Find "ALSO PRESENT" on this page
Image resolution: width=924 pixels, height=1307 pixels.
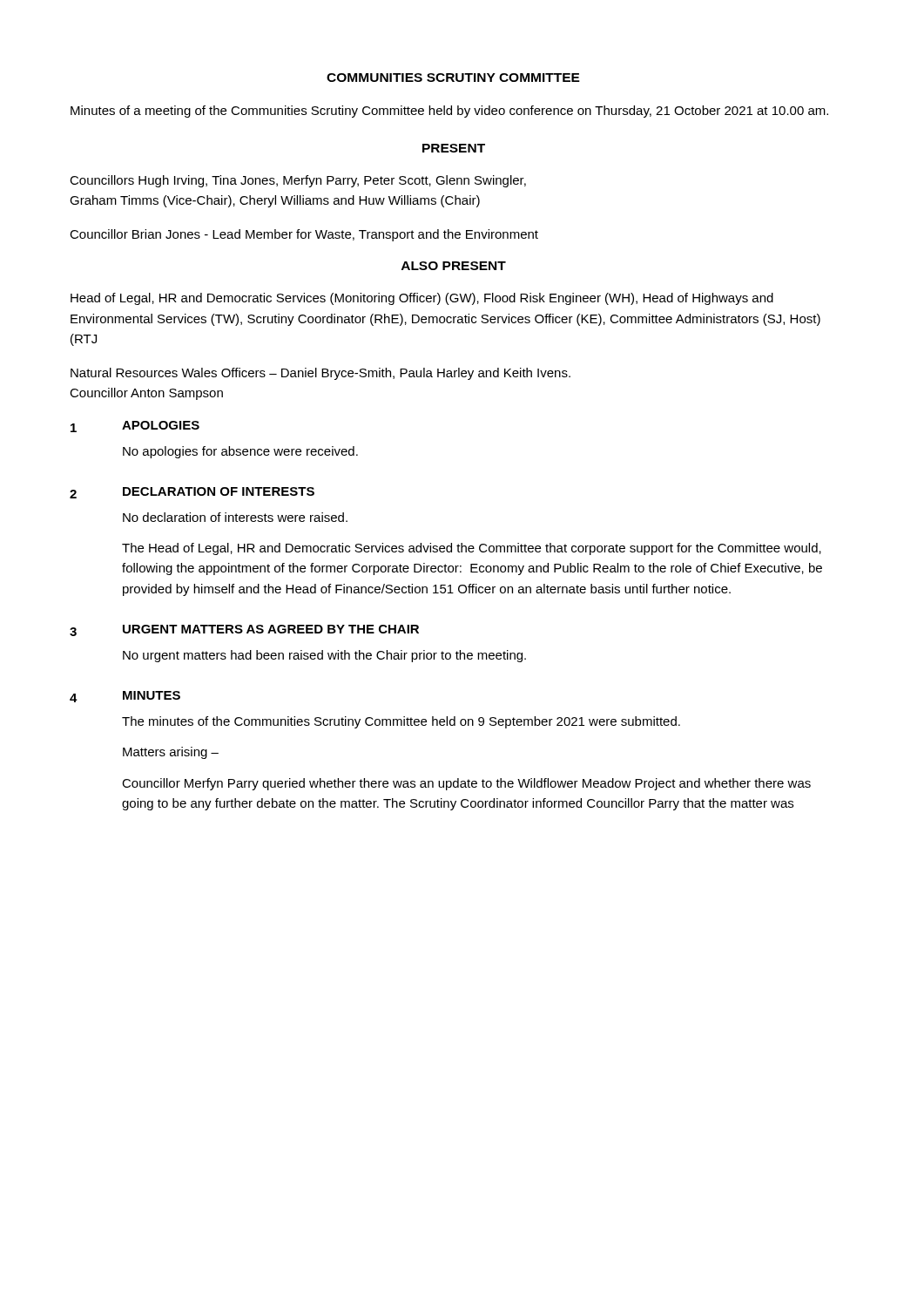453,266
